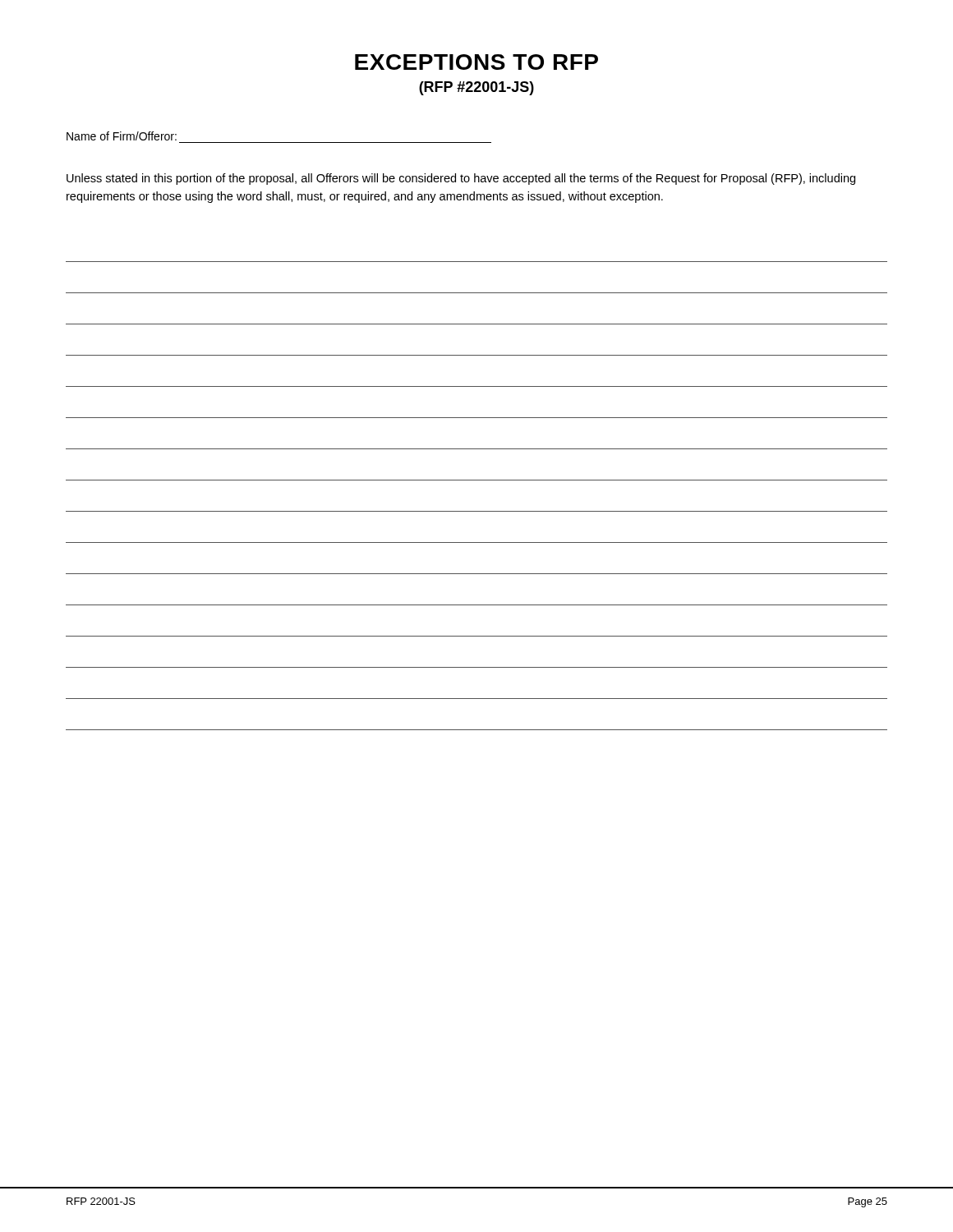Locate the text "Name of Firm/Offeror:"
The width and height of the screenshot is (953, 1232).
tap(278, 136)
